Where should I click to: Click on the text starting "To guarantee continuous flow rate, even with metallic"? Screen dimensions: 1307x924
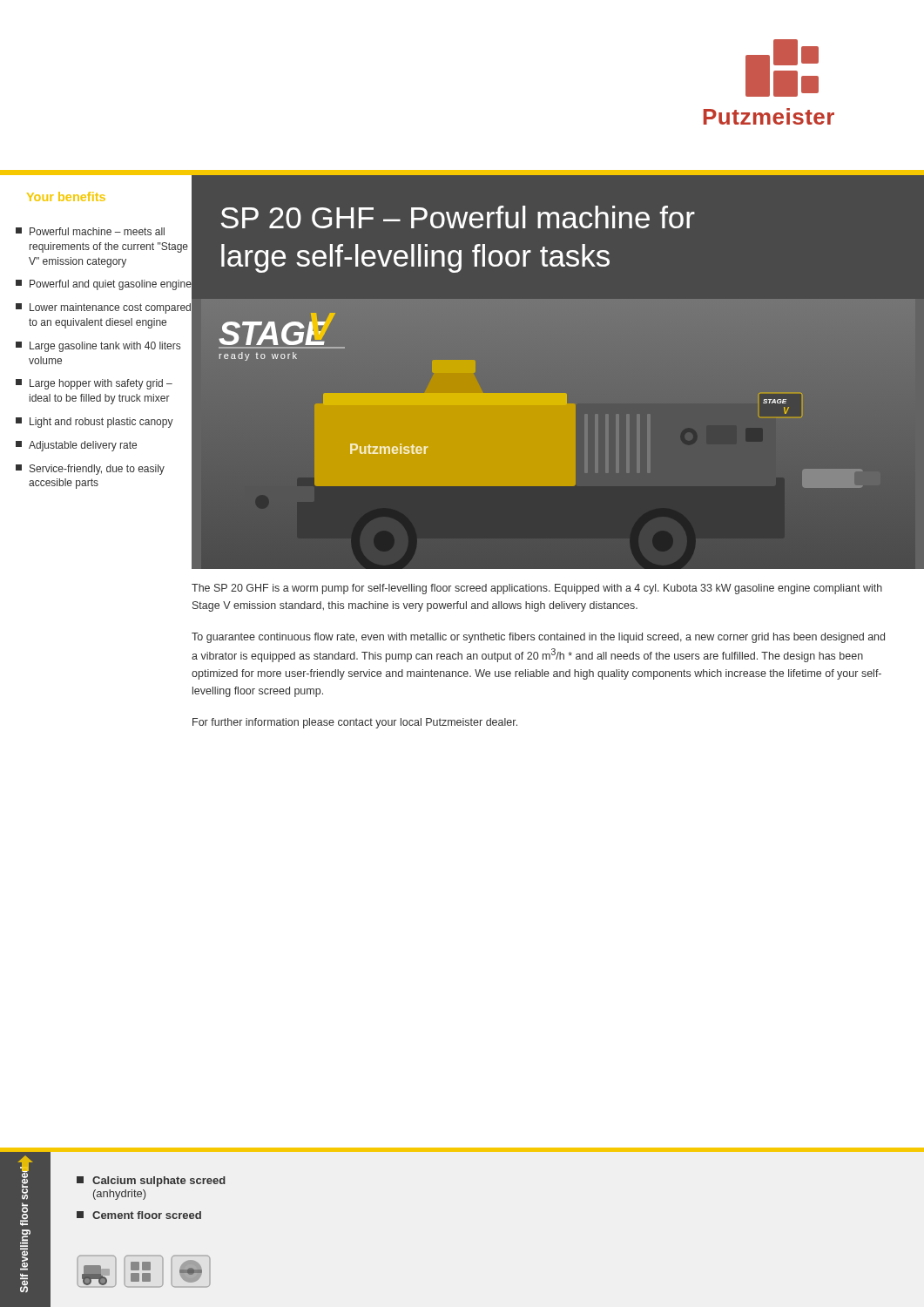coord(539,664)
